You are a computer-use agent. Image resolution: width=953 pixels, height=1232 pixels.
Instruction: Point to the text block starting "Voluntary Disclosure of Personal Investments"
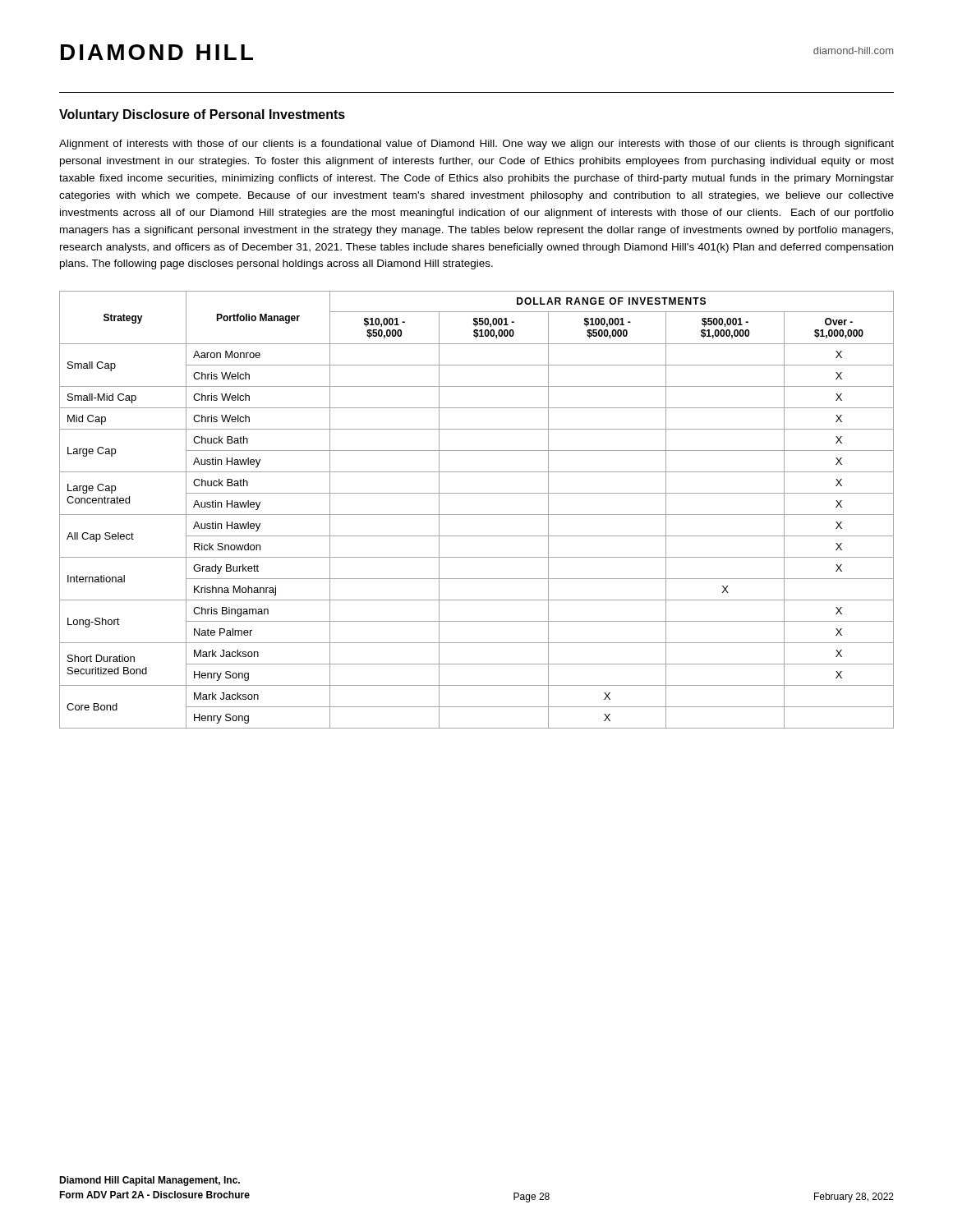click(202, 115)
